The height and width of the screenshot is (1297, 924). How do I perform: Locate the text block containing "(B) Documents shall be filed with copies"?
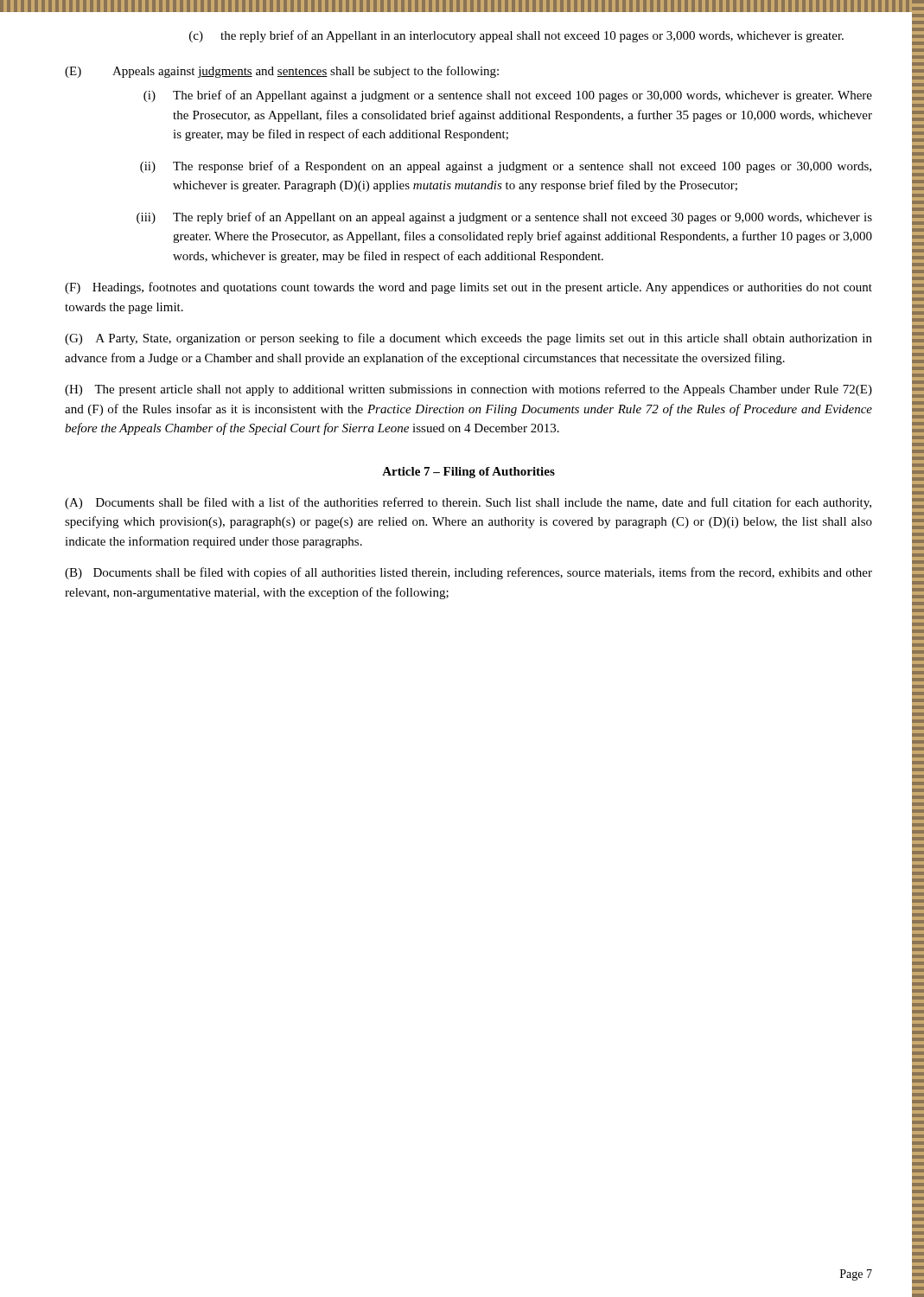point(469,582)
